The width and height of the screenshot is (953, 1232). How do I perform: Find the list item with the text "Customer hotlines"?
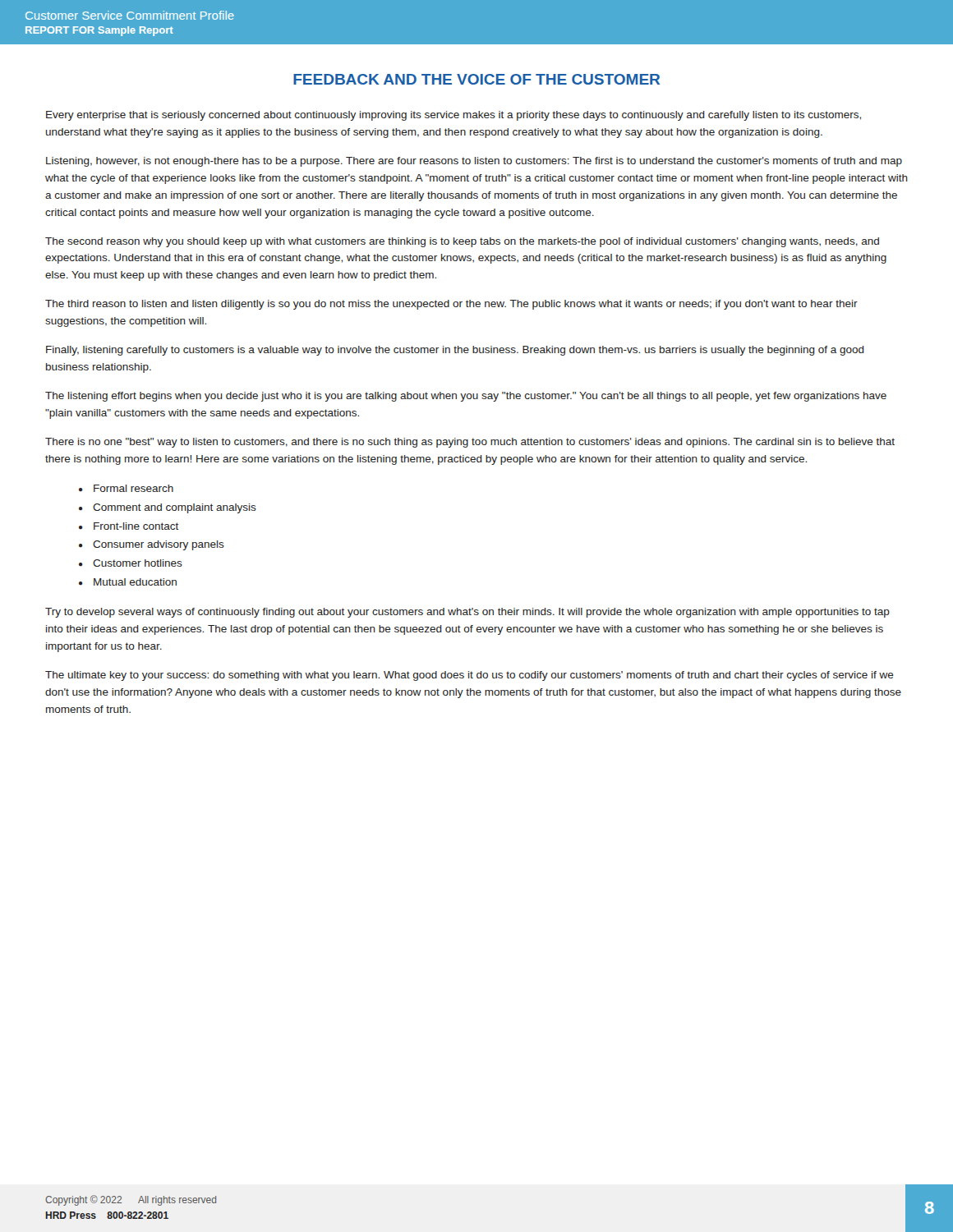point(138,563)
